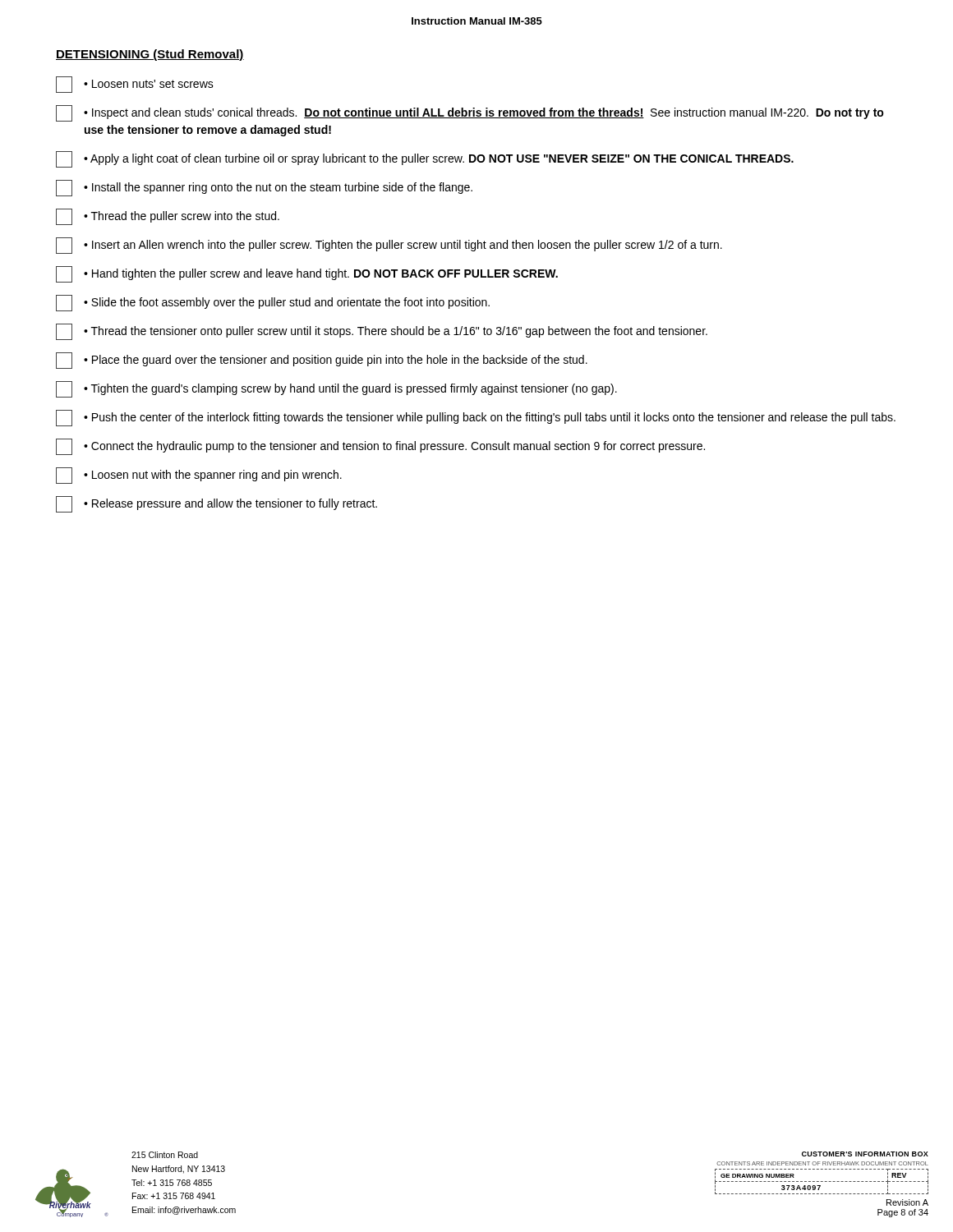Click the passage that begins "• Release pressure and allow the"

216,504
